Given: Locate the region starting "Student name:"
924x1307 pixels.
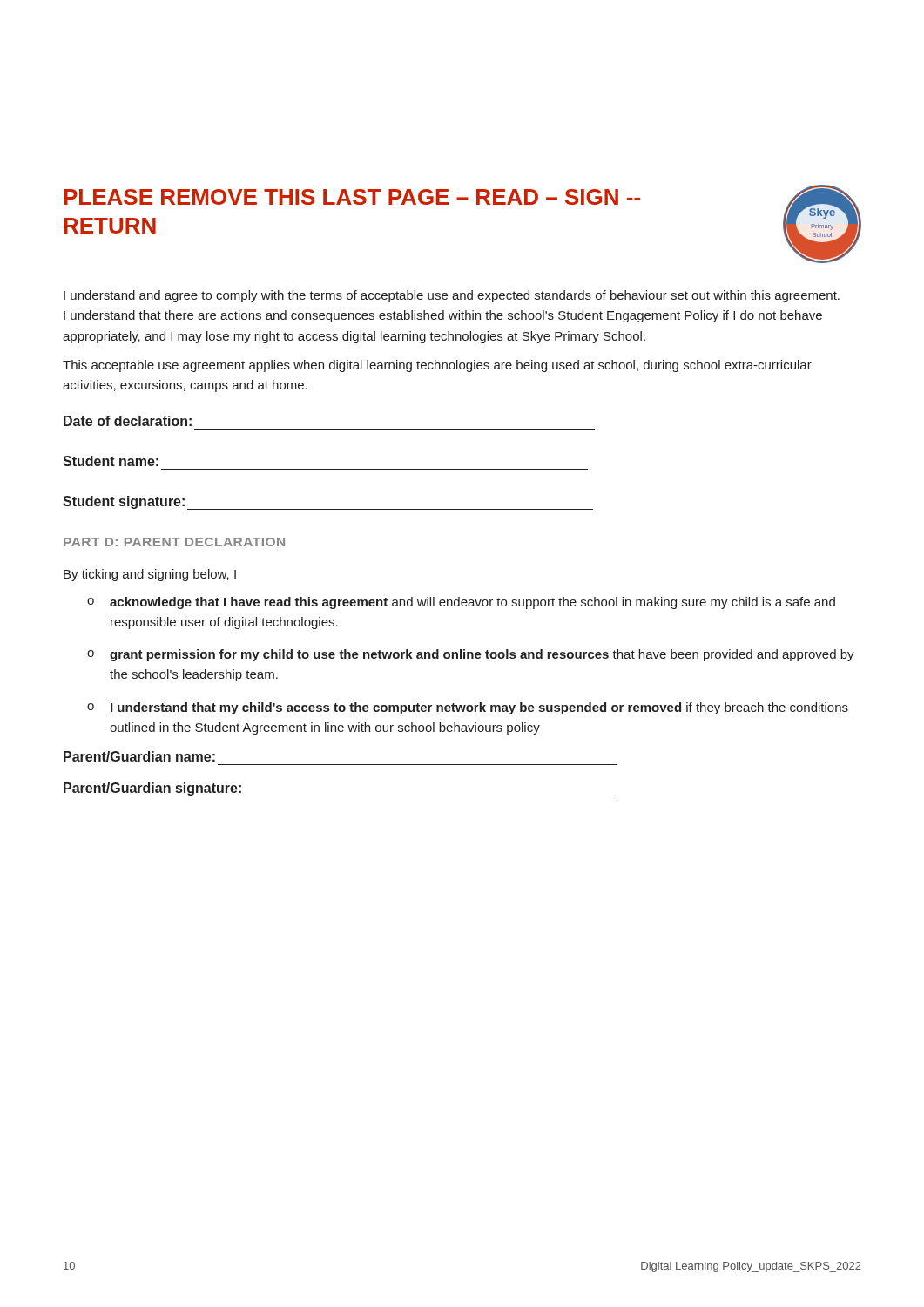Looking at the screenshot, I should [325, 462].
